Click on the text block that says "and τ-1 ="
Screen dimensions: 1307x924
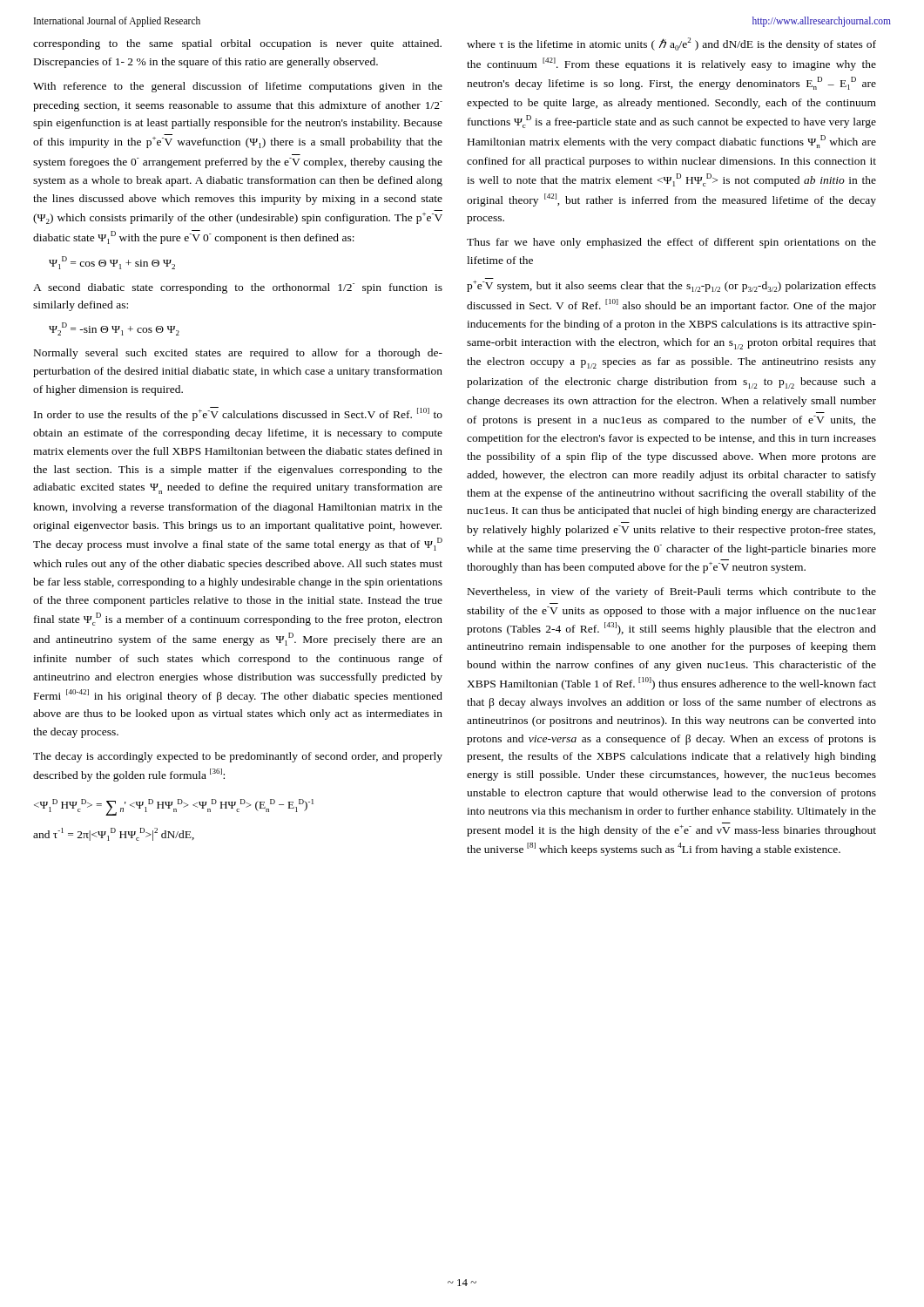[114, 834]
